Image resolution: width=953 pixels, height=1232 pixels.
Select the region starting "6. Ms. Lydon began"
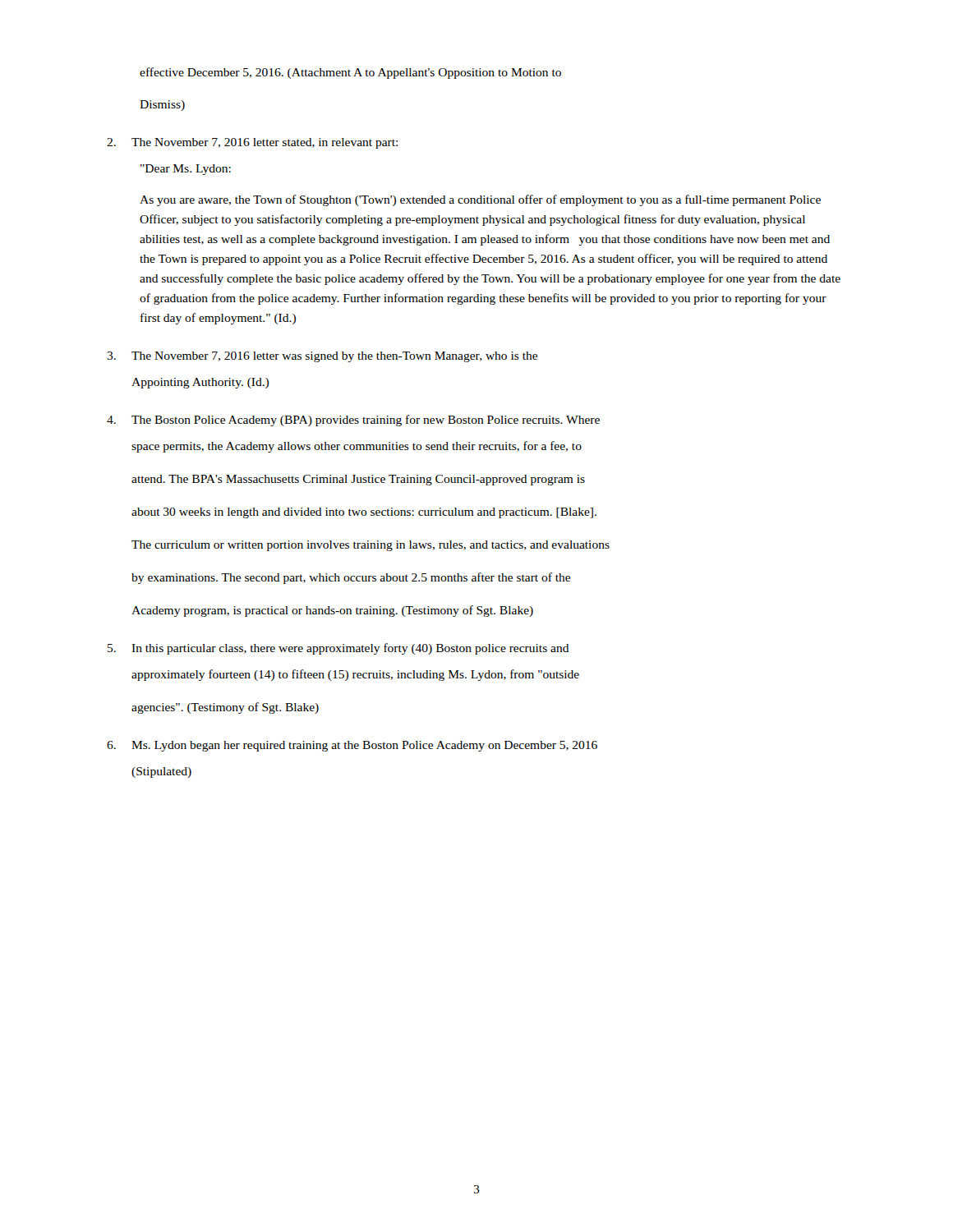click(352, 745)
